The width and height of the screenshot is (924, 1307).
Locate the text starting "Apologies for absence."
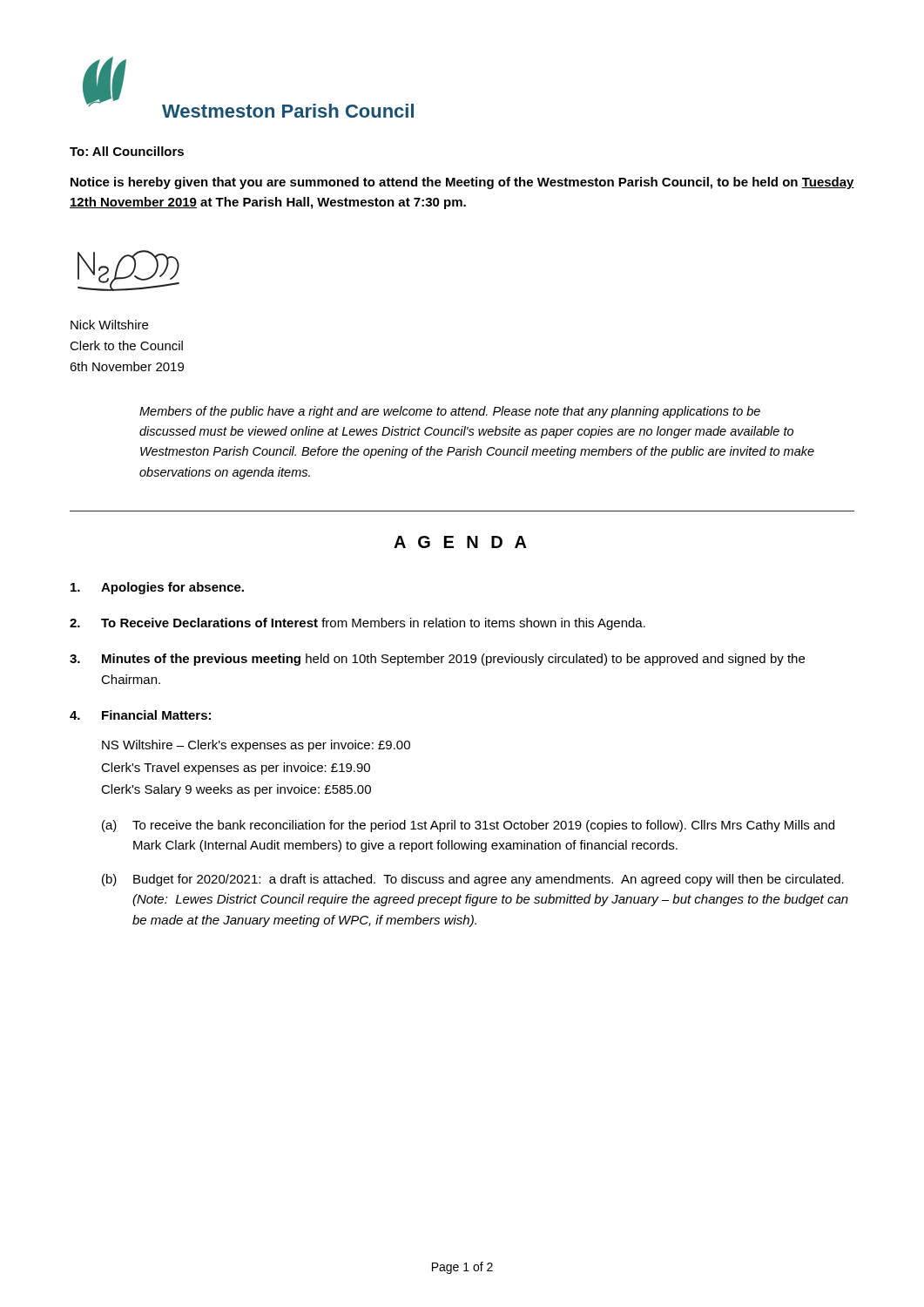pos(157,588)
